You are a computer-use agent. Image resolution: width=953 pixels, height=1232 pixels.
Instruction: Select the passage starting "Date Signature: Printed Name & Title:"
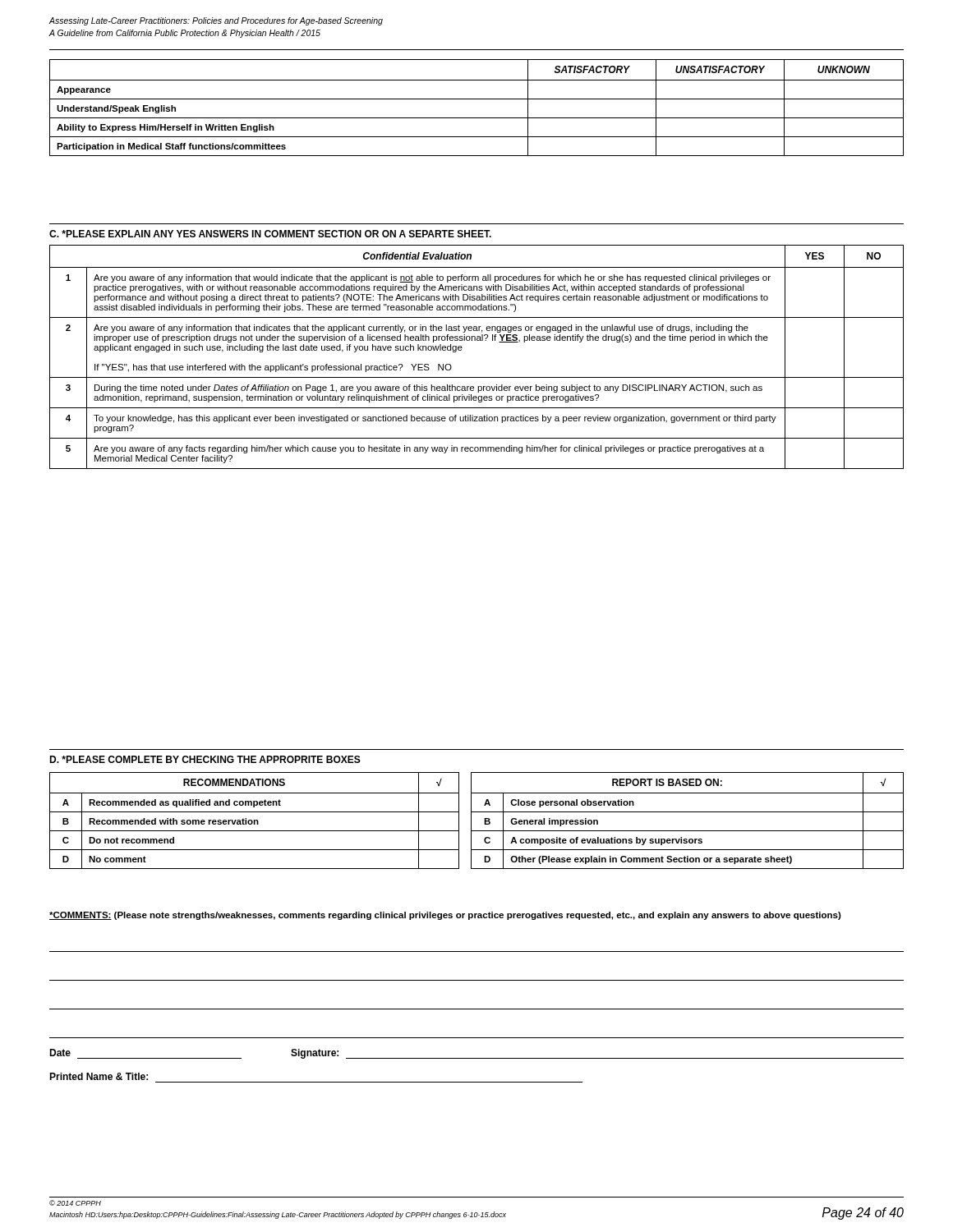tap(476, 1063)
